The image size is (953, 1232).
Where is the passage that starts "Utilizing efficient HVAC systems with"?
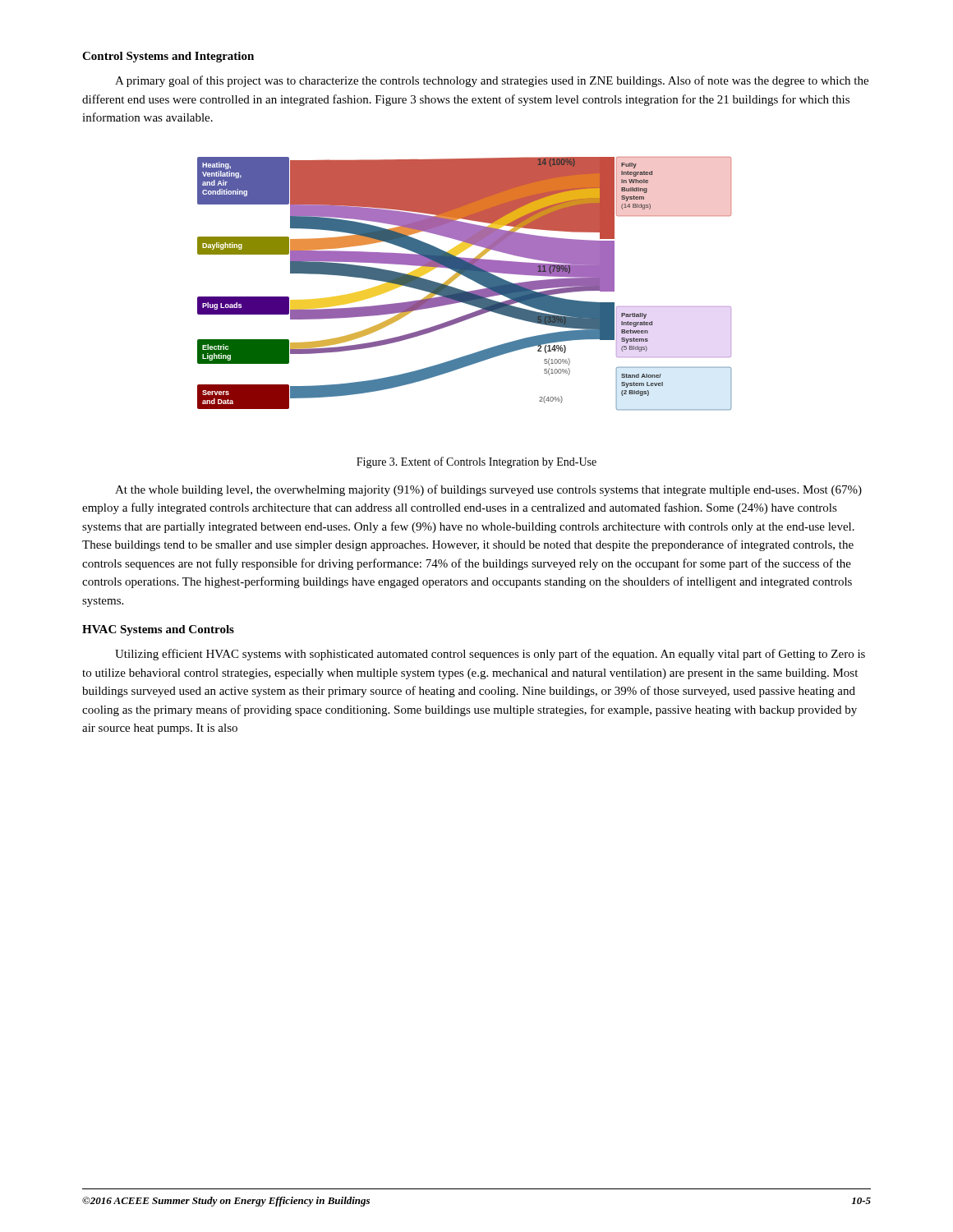[x=476, y=691]
